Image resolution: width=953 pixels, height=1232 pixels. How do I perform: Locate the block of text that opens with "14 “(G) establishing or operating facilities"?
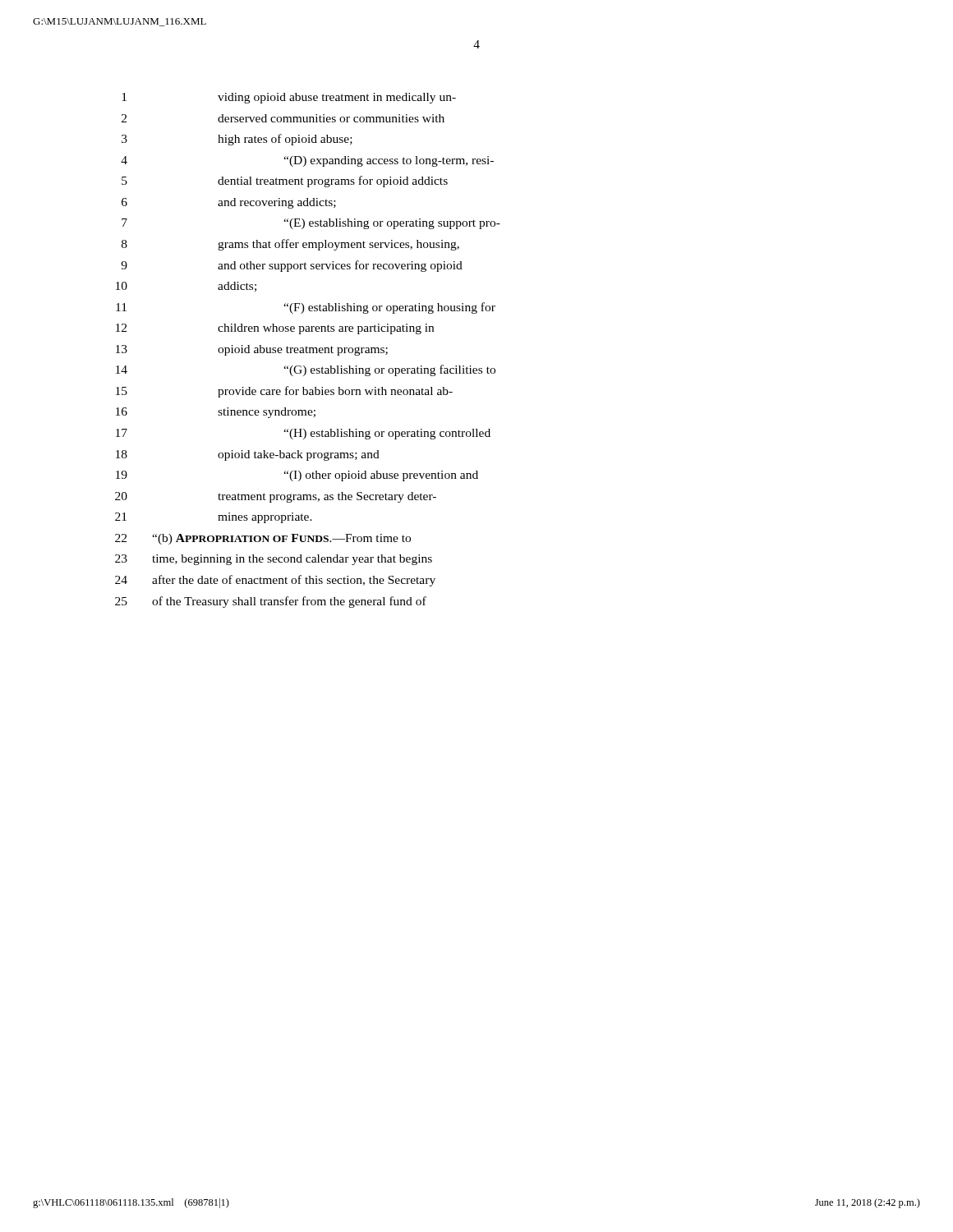click(485, 370)
